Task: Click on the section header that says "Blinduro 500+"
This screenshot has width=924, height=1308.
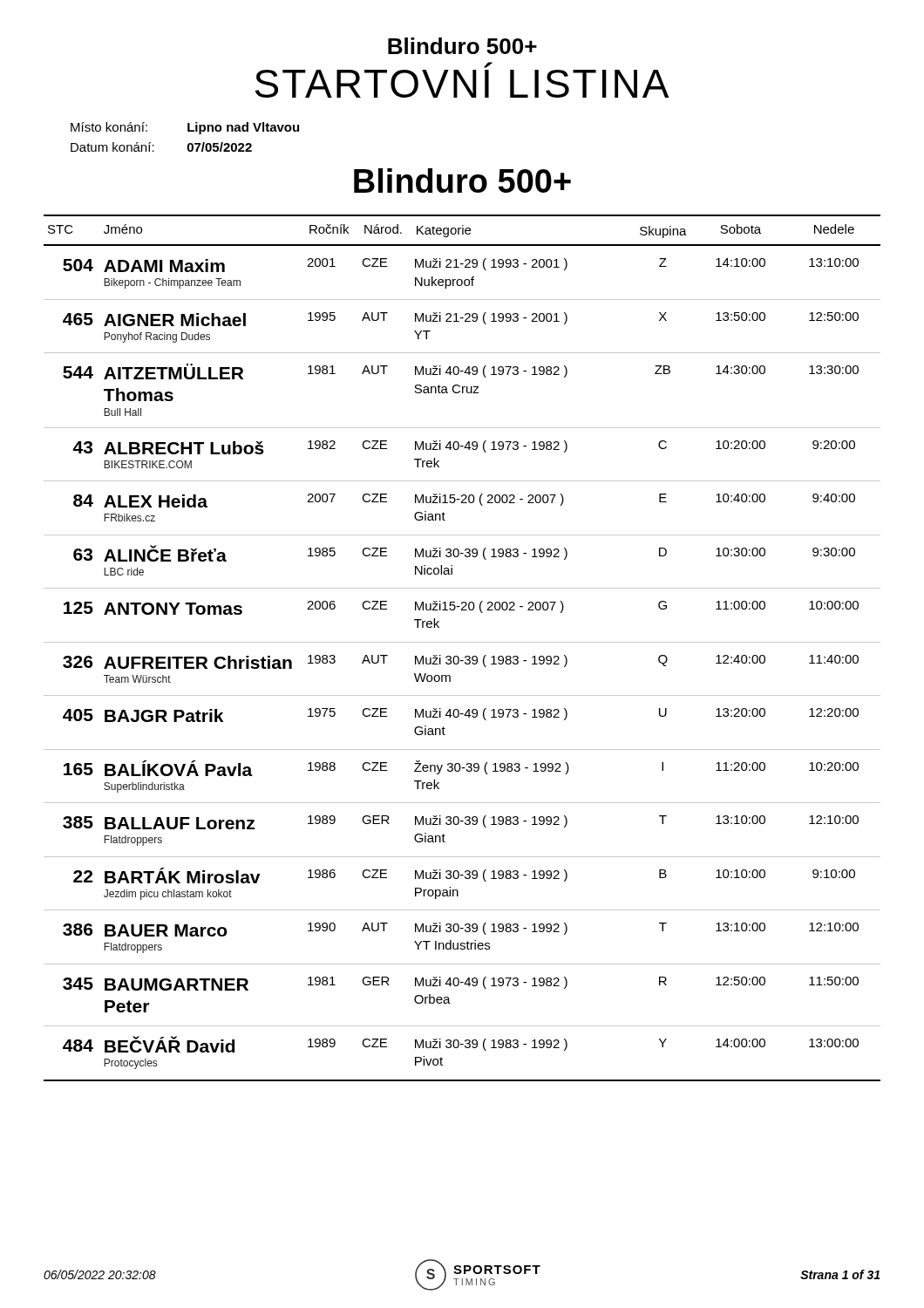Action: coord(462,181)
